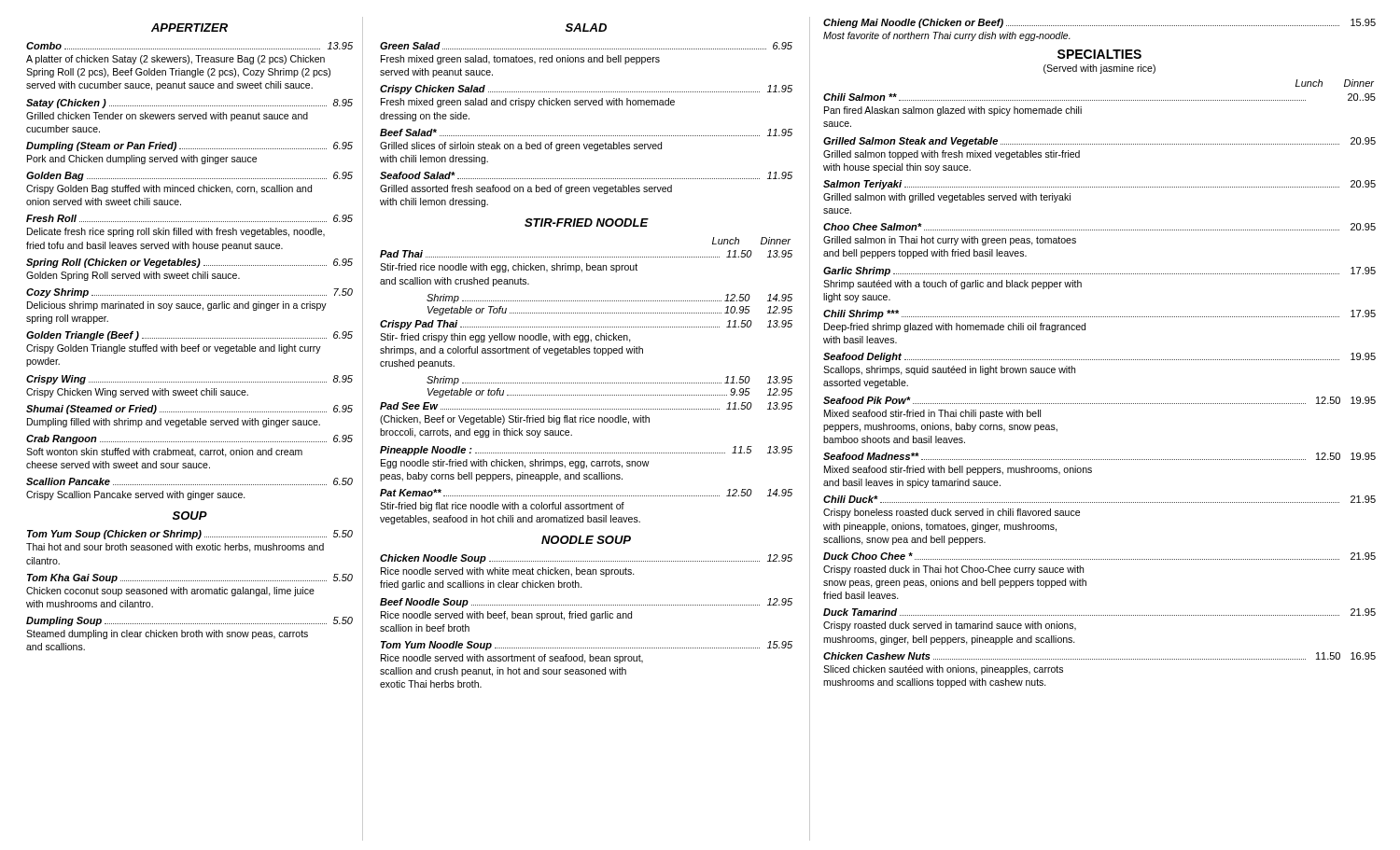The width and height of the screenshot is (1400, 850).
Task: Where is the passage that starts "Beef Salad*11.95 Grilled slices of sirloin steak on"?
Action: [586, 146]
